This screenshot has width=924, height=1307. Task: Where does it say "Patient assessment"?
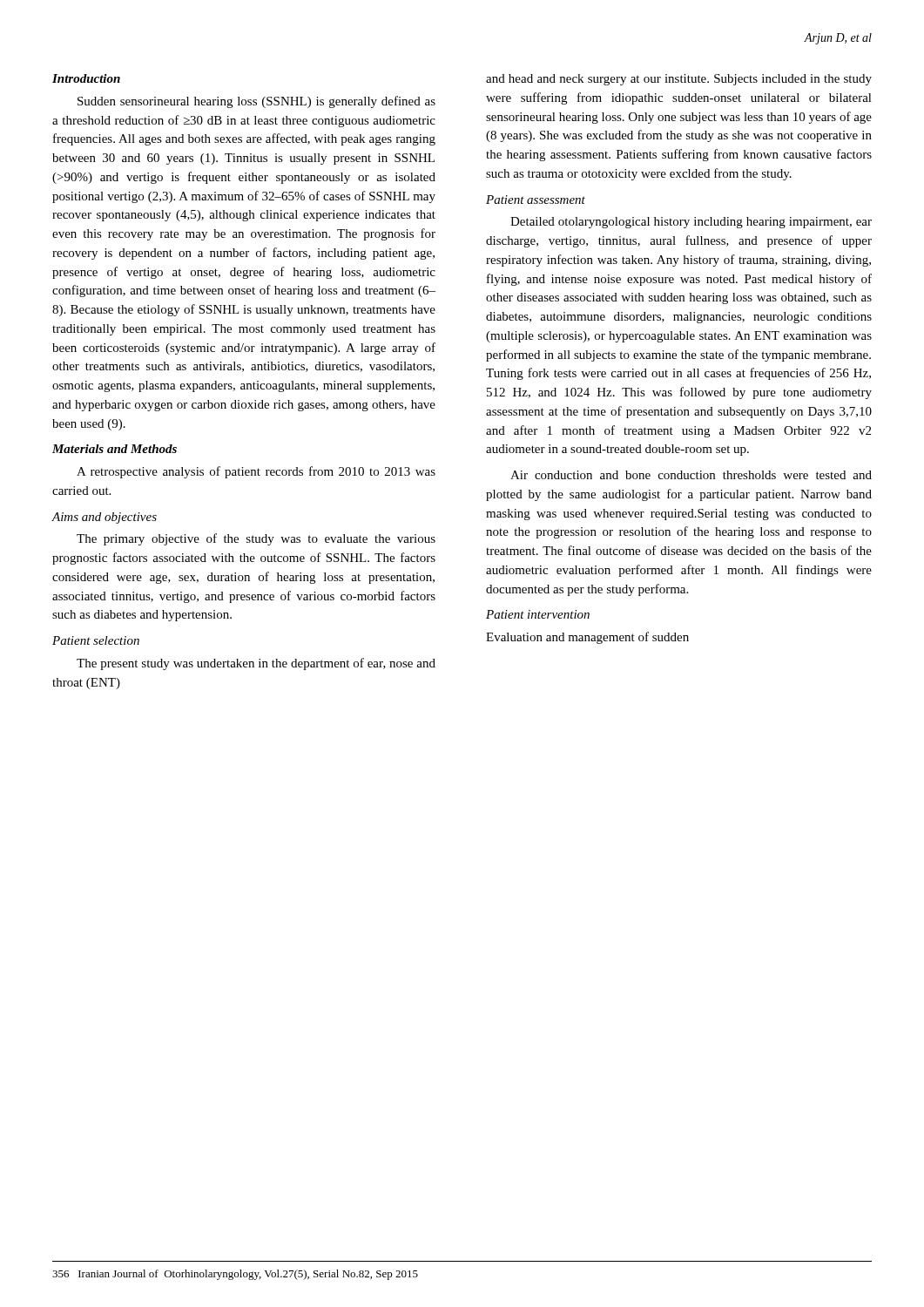click(x=536, y=200)
